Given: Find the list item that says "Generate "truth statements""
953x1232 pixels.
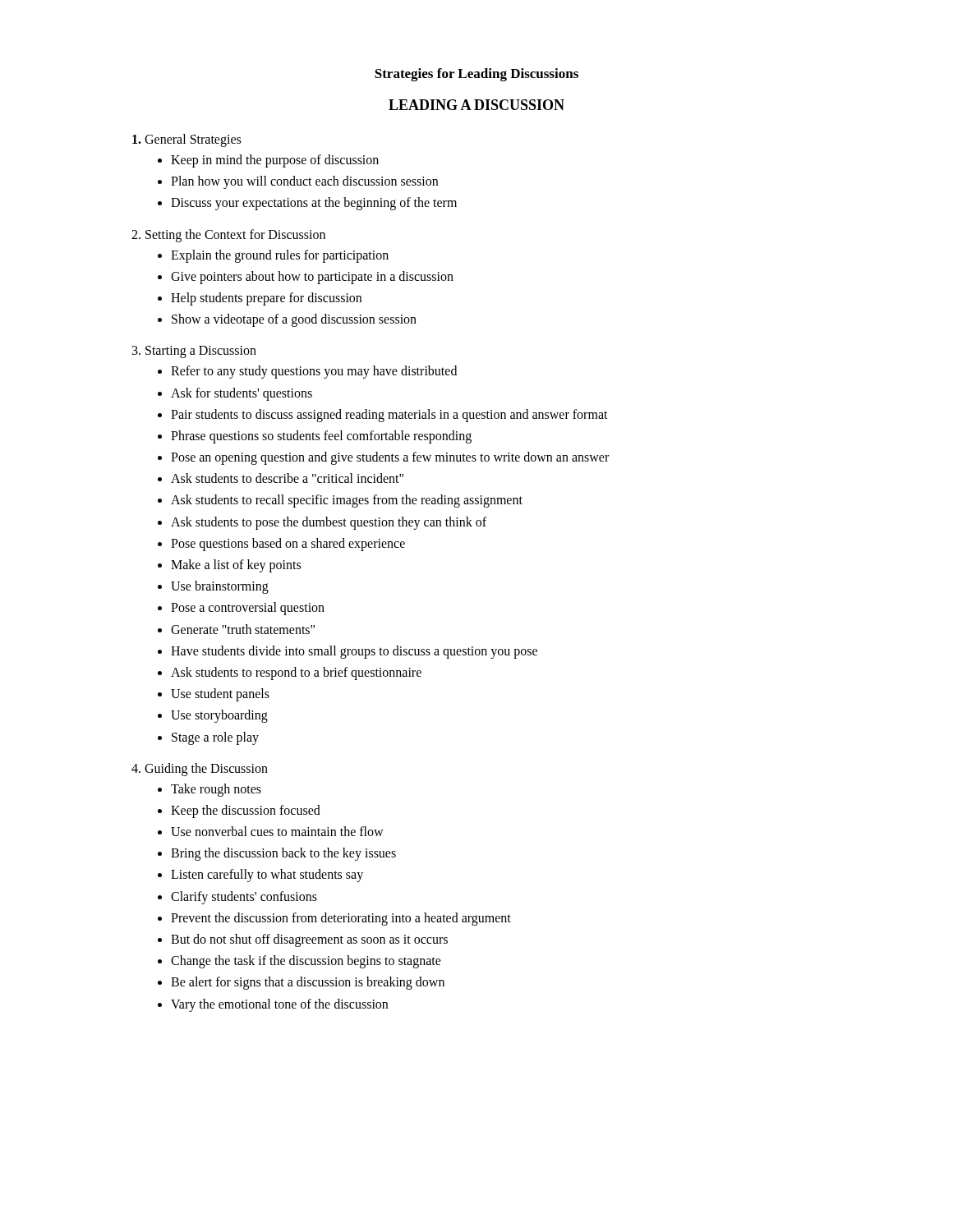Looking at the screenshot, I should coord(243,629).
